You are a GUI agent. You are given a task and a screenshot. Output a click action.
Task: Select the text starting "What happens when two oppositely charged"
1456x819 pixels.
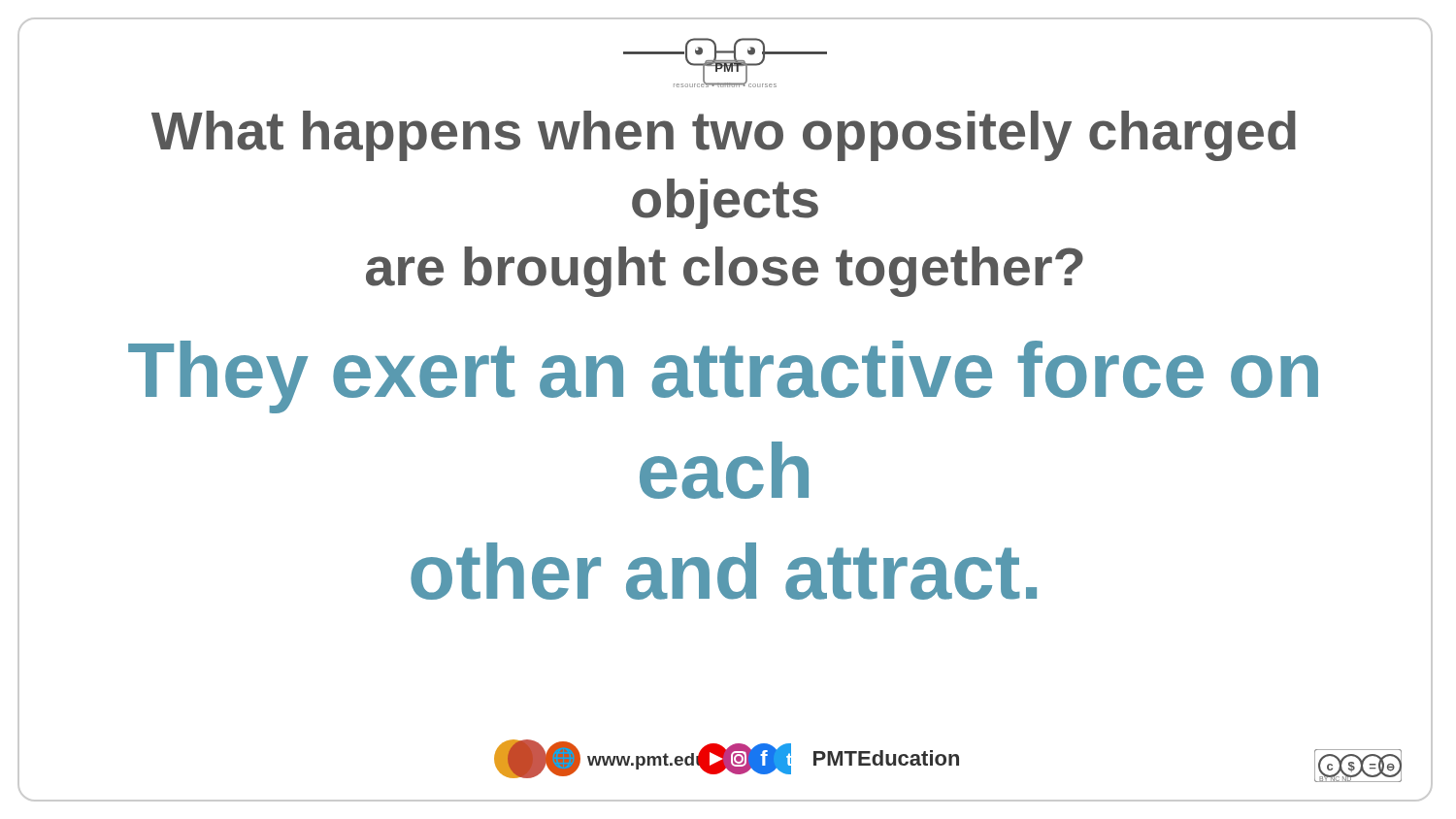(725, 198)
